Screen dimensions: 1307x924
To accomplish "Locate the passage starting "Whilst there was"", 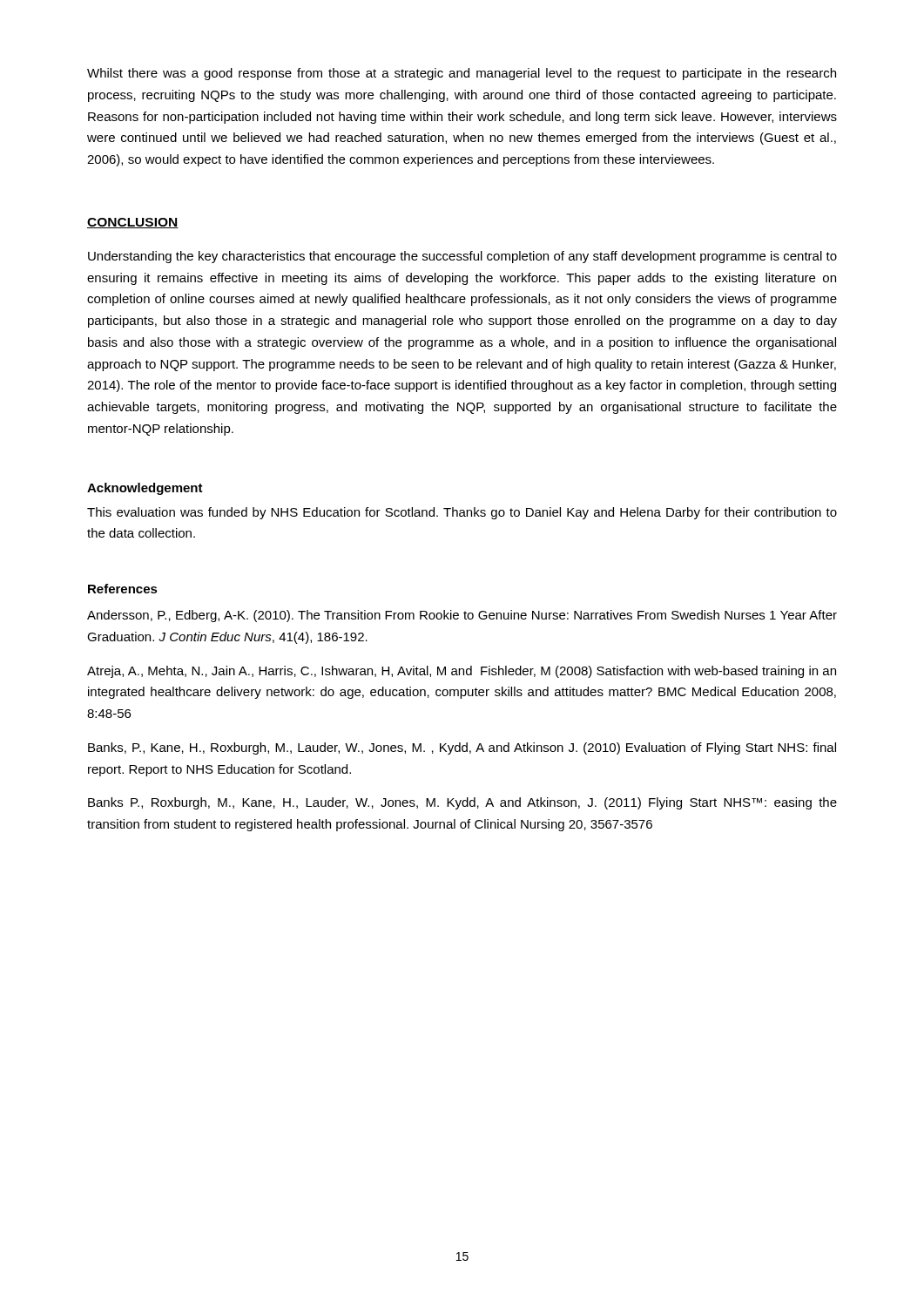I will (x=462, y=116).
